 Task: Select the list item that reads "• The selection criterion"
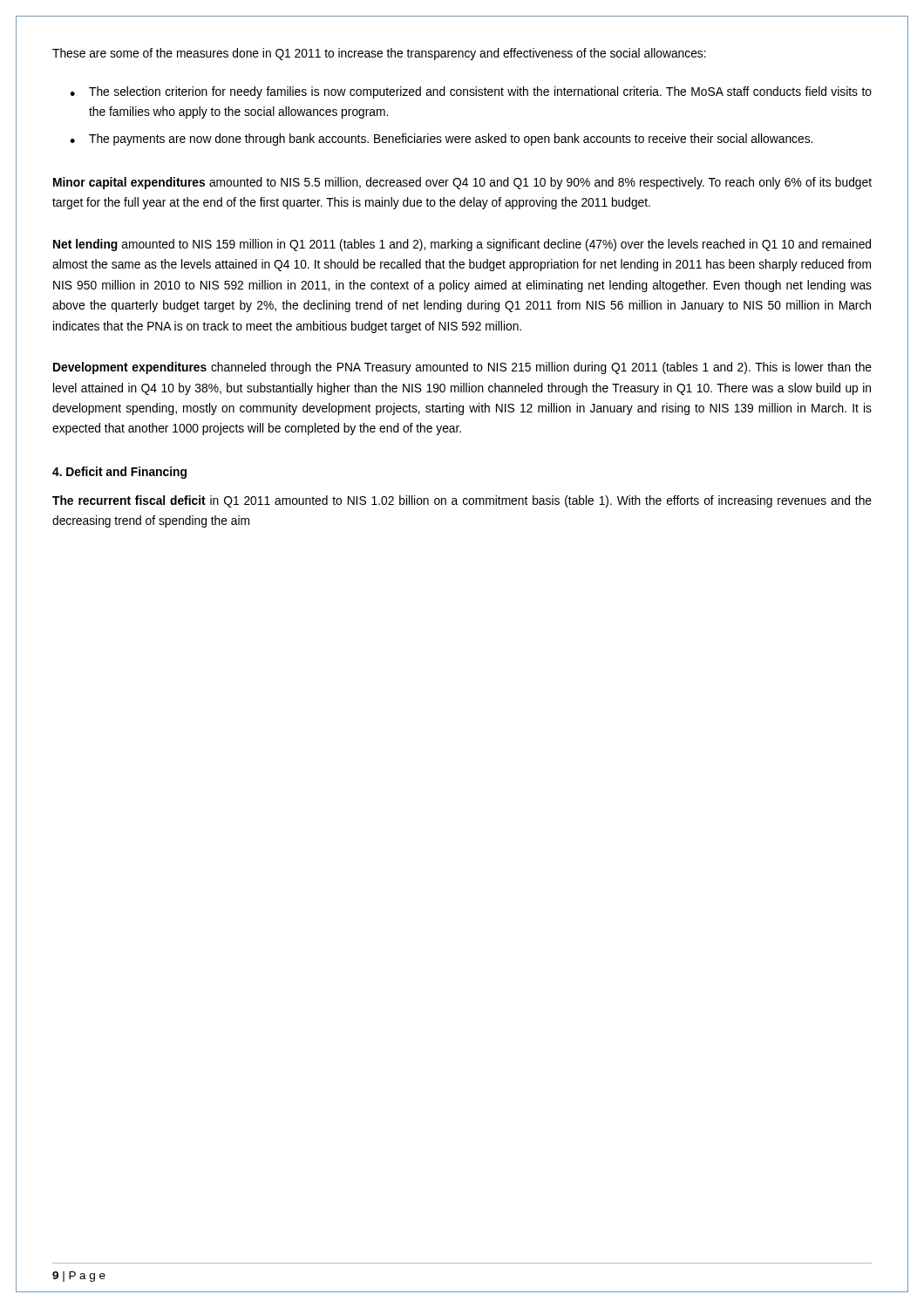471,103
